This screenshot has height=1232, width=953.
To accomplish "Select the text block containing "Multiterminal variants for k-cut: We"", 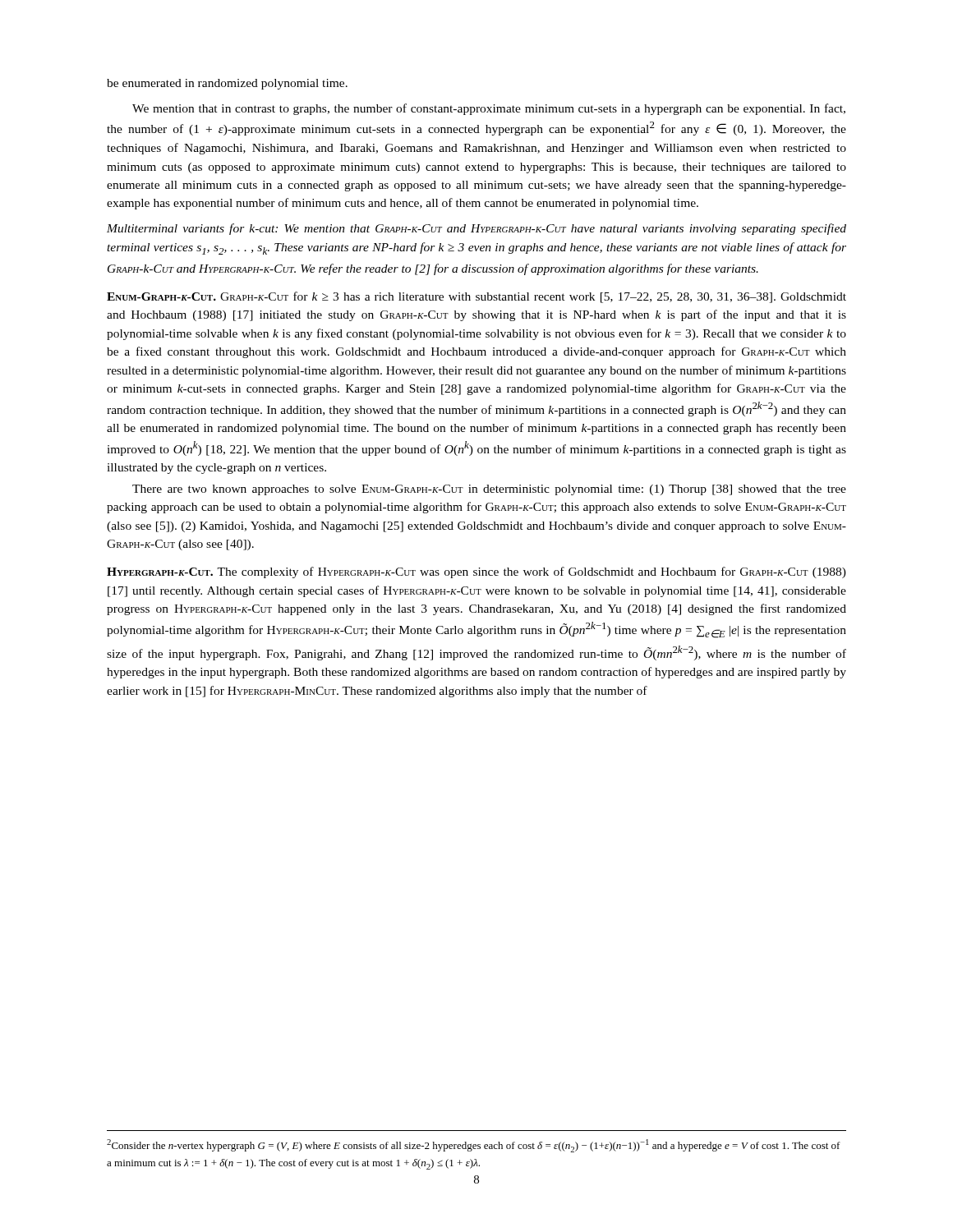I will pos(476,249).
